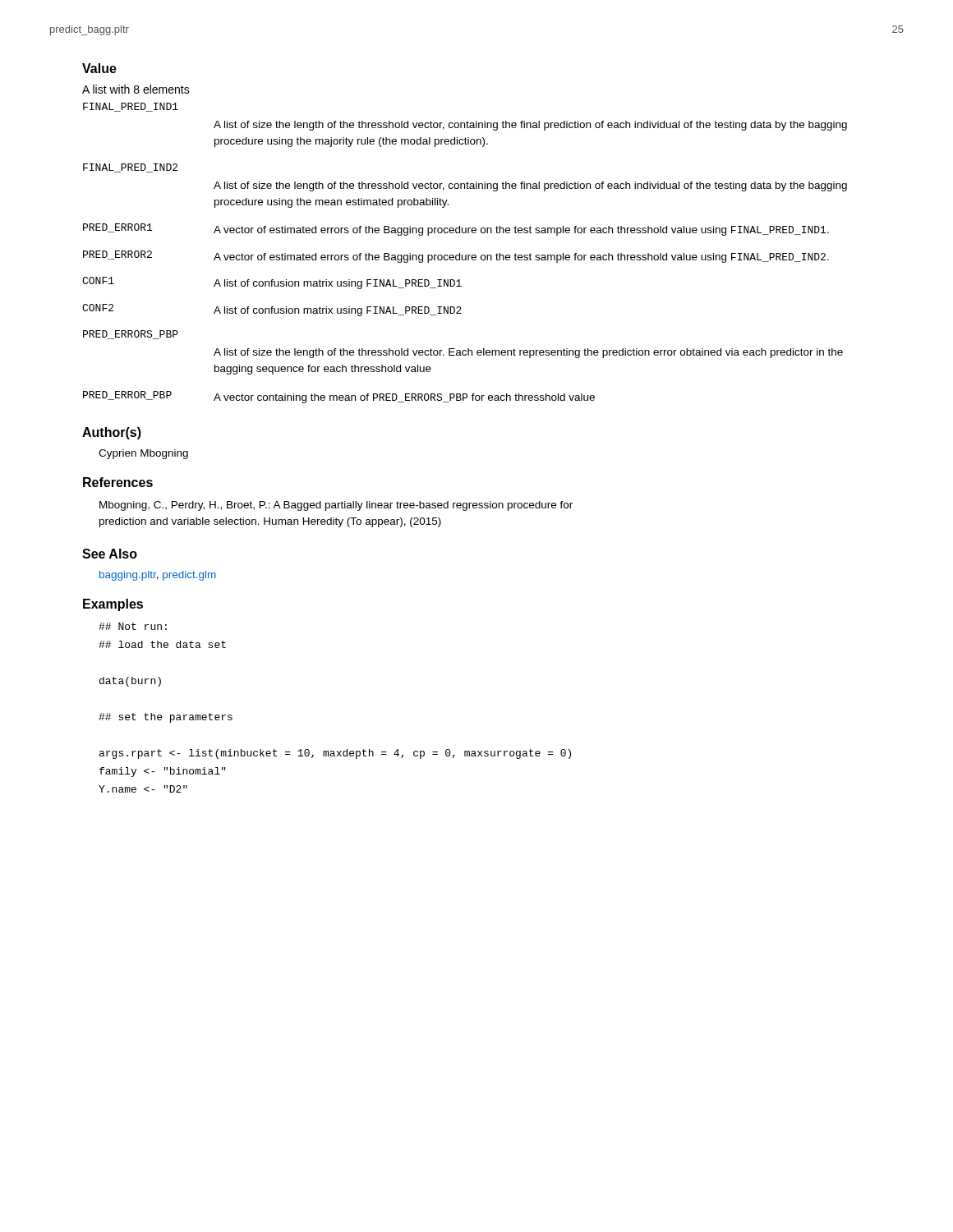Click the passage that begins "PRED_ERROR_PBP A vector containing"
953x1232 pixels.
pos(476,397)
